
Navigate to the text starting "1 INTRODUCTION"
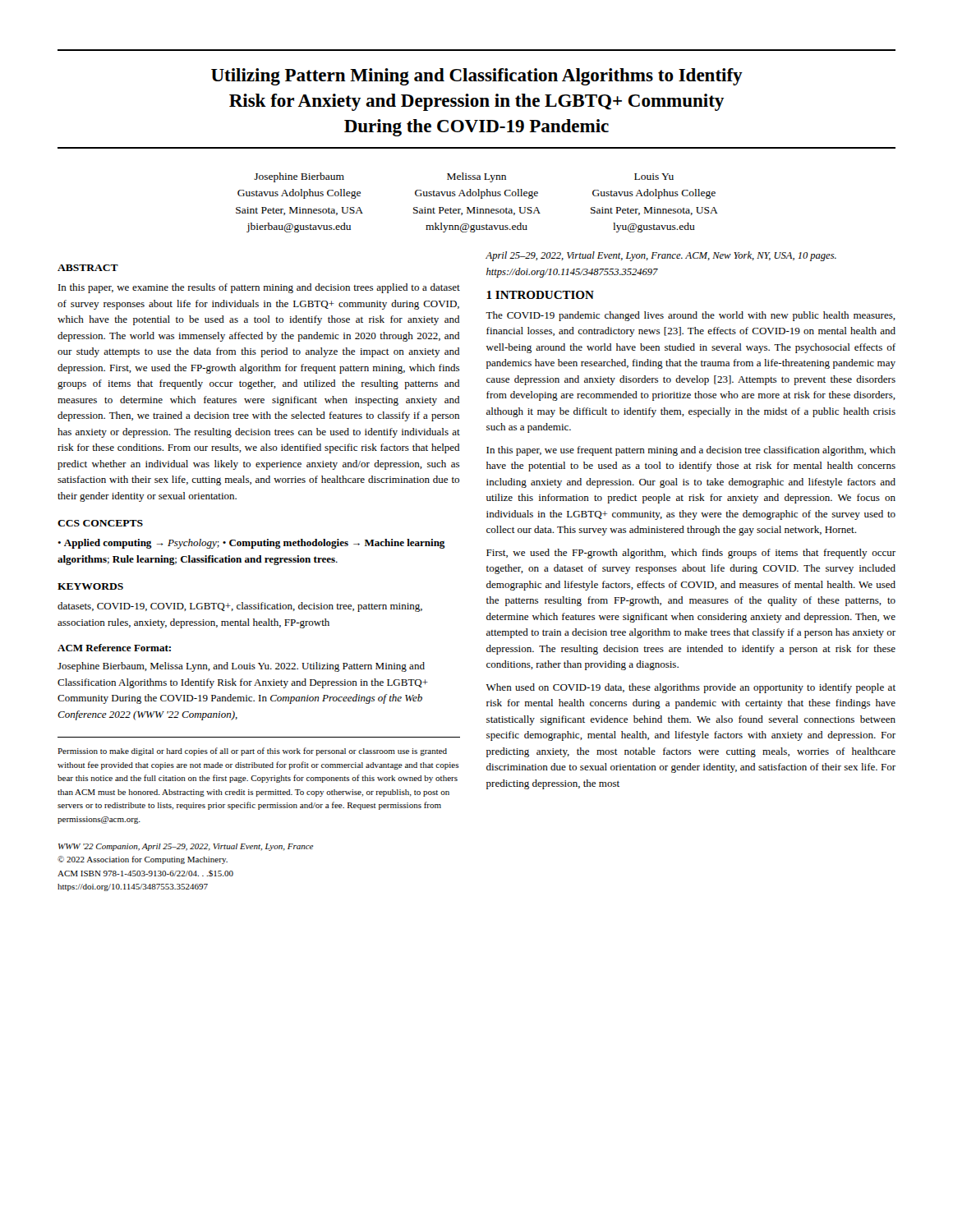point(540,295)
